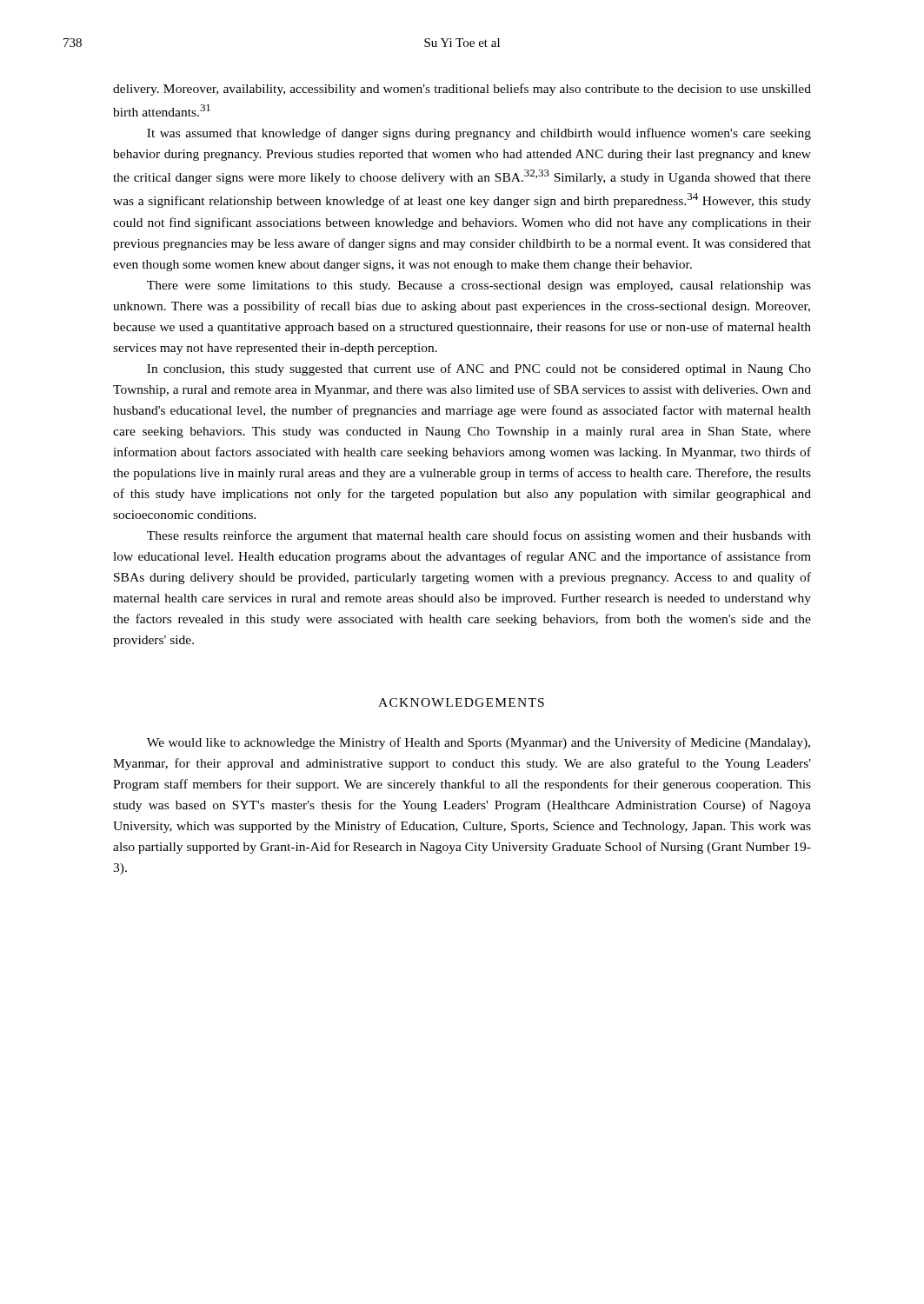Click the passage that begins "In conclusion, this study suggested that current"
This screenshot has width=924, height=1304.
click(x=462, y=441)
